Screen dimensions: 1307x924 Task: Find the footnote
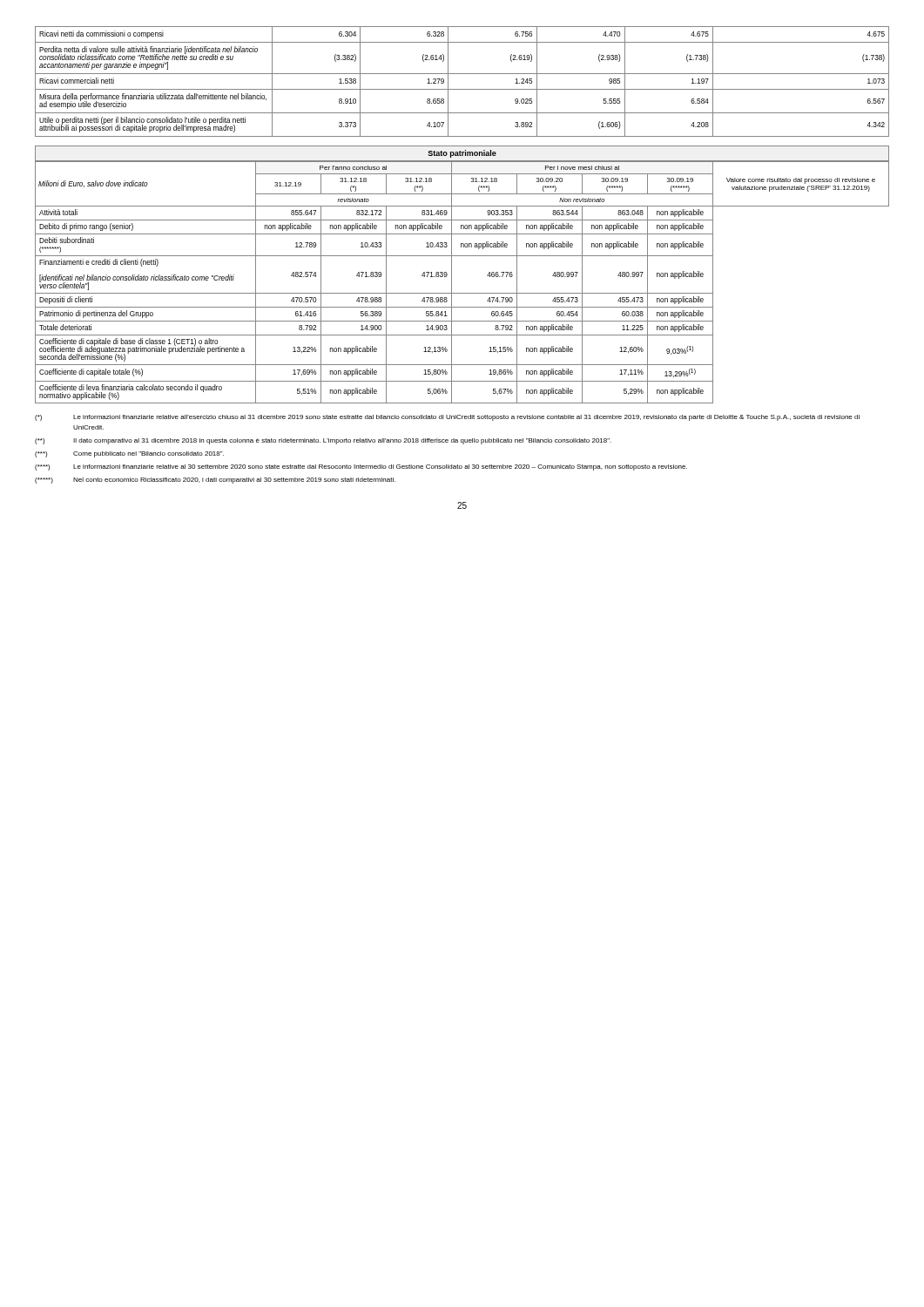(462, 449)
